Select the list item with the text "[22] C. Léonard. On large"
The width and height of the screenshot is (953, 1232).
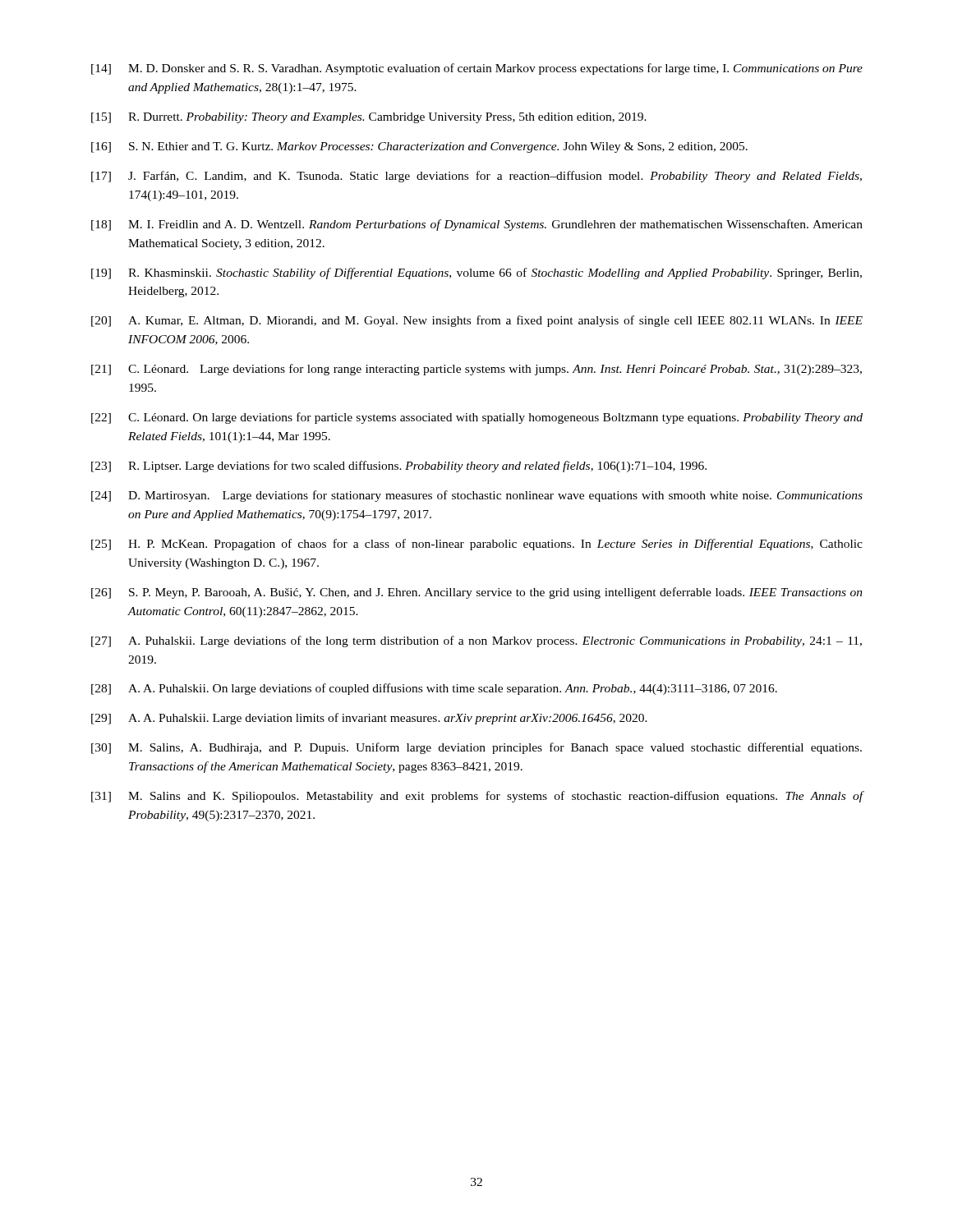(476, 427)
